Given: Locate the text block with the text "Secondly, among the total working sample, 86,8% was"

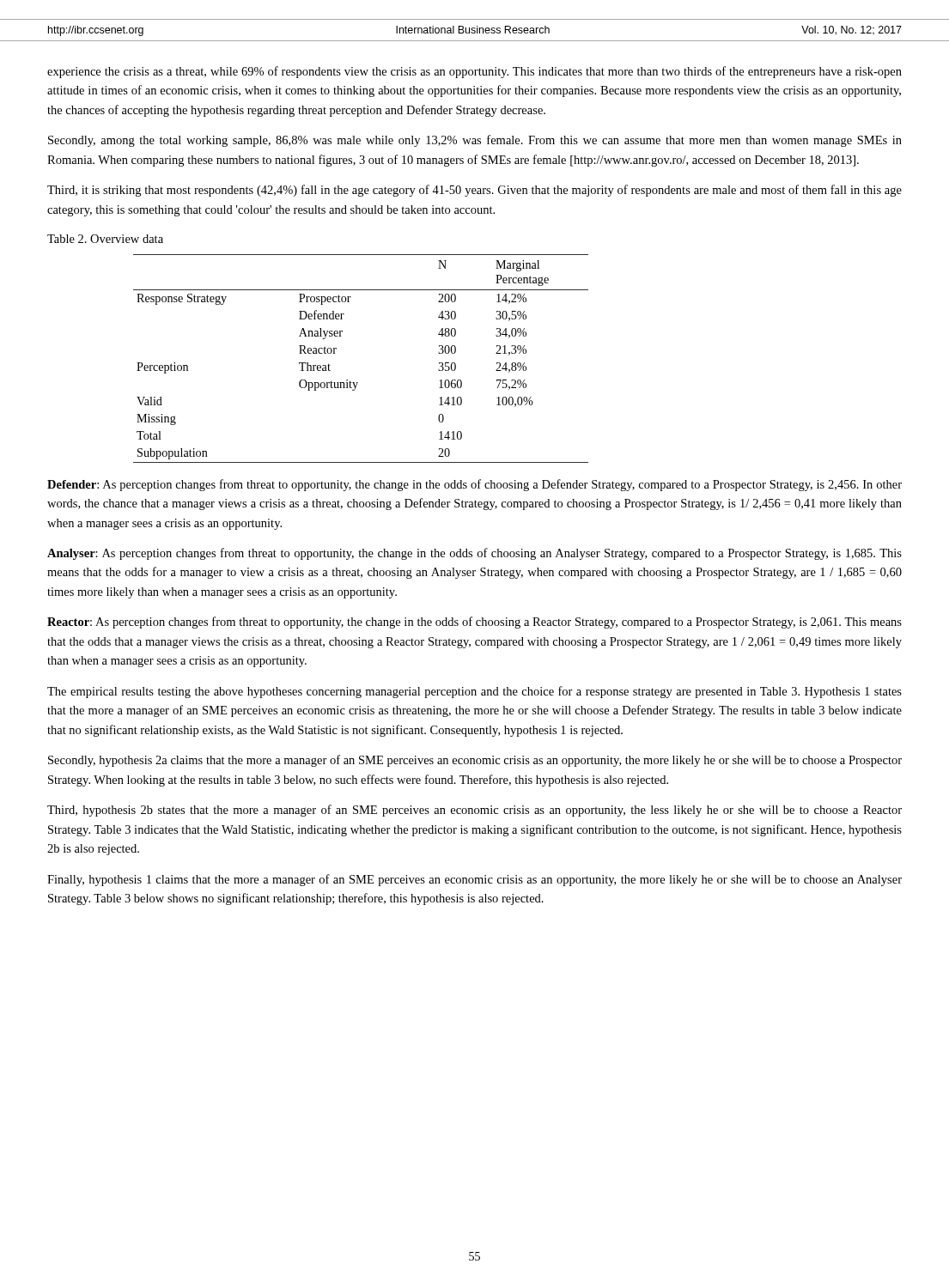Looking at the screenshot, I should (474, 150).
